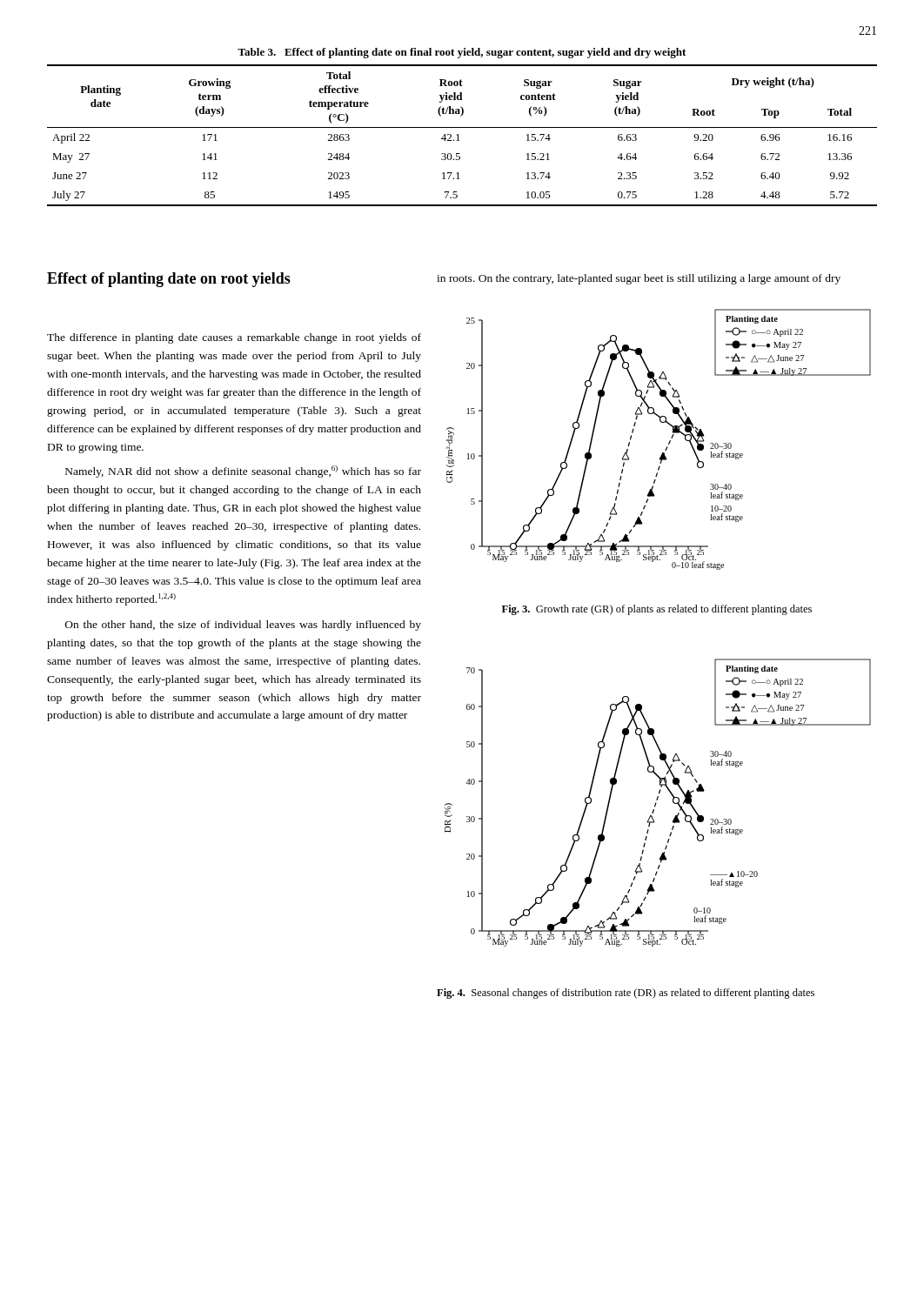This screenshot has width=924, height=1305.
Task: Navigate to the passage starting "in roots. On"
Action: (x=657, y=279)
